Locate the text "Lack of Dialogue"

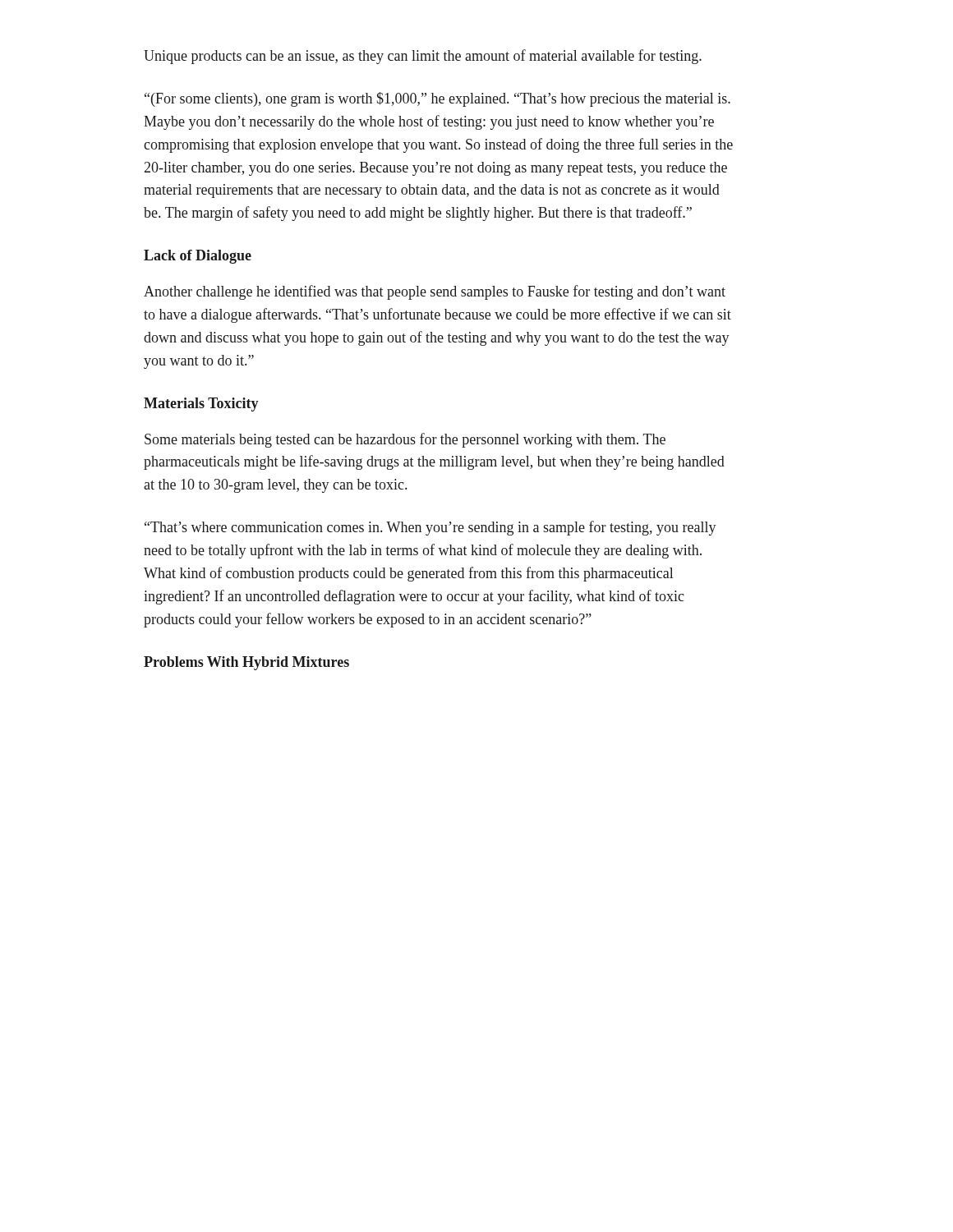pyautogui.click(x=198, y=256)
